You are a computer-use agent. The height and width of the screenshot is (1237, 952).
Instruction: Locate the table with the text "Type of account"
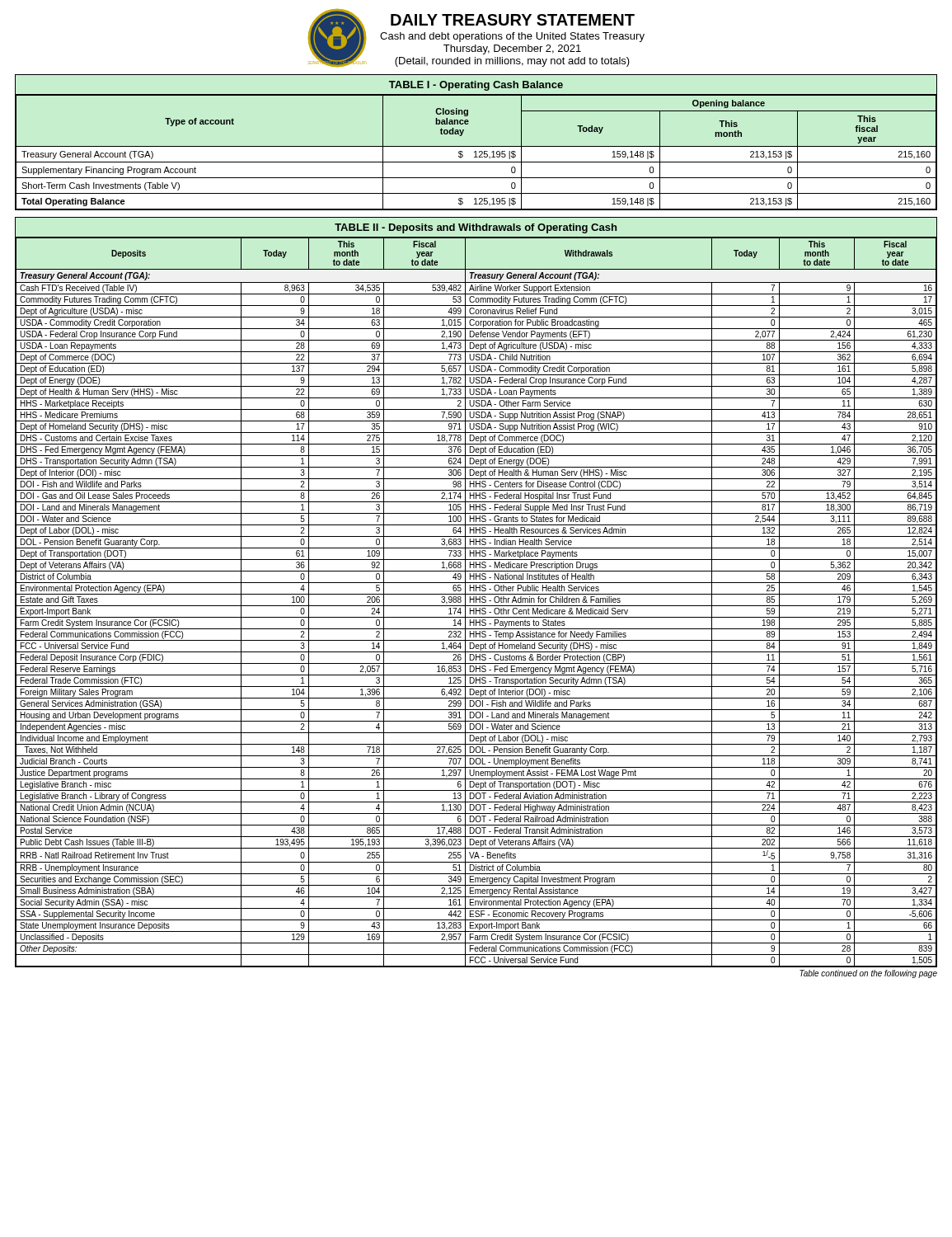pyautogui.click(x=476, y=142)
